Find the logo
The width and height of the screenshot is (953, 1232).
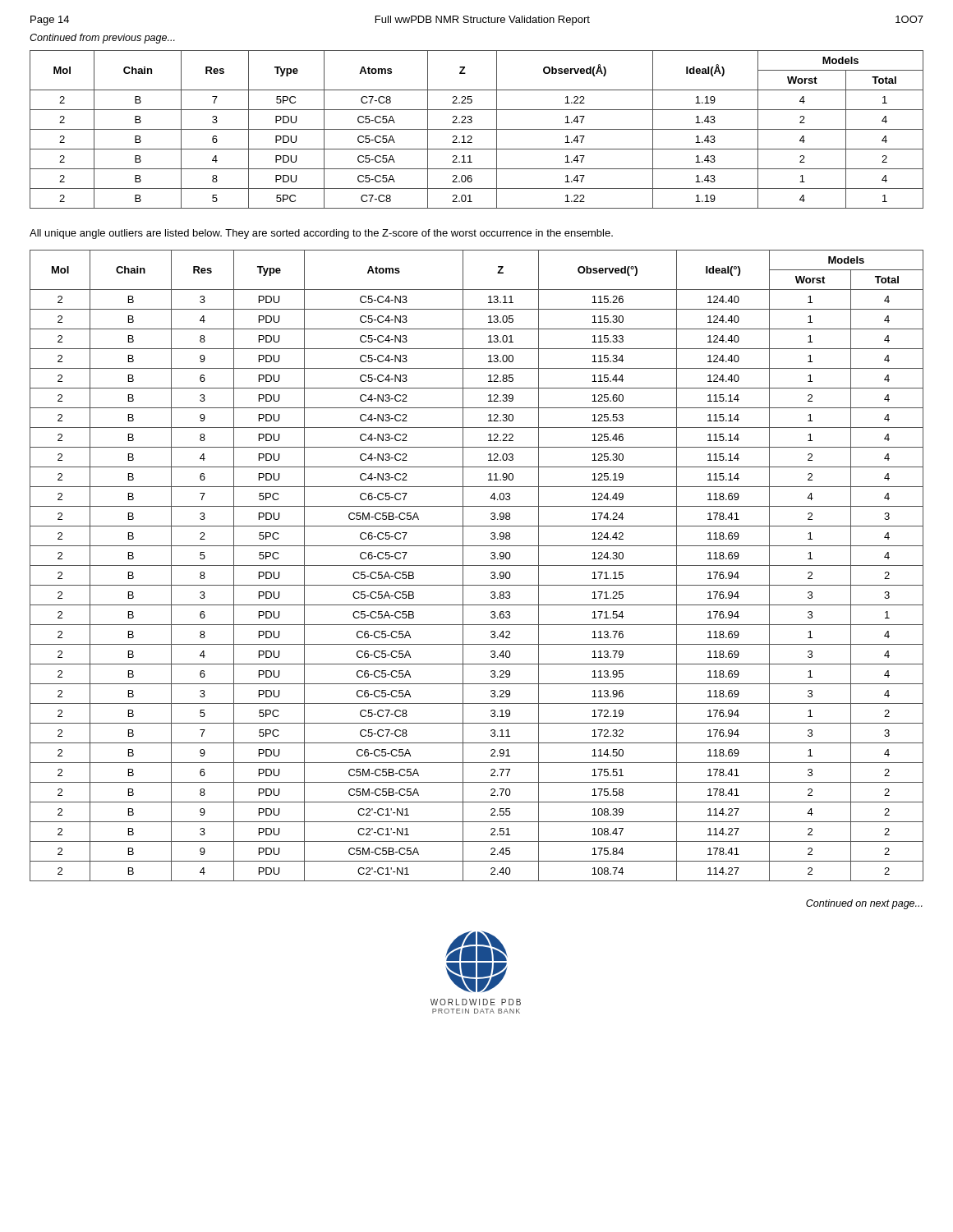[476, 972]
